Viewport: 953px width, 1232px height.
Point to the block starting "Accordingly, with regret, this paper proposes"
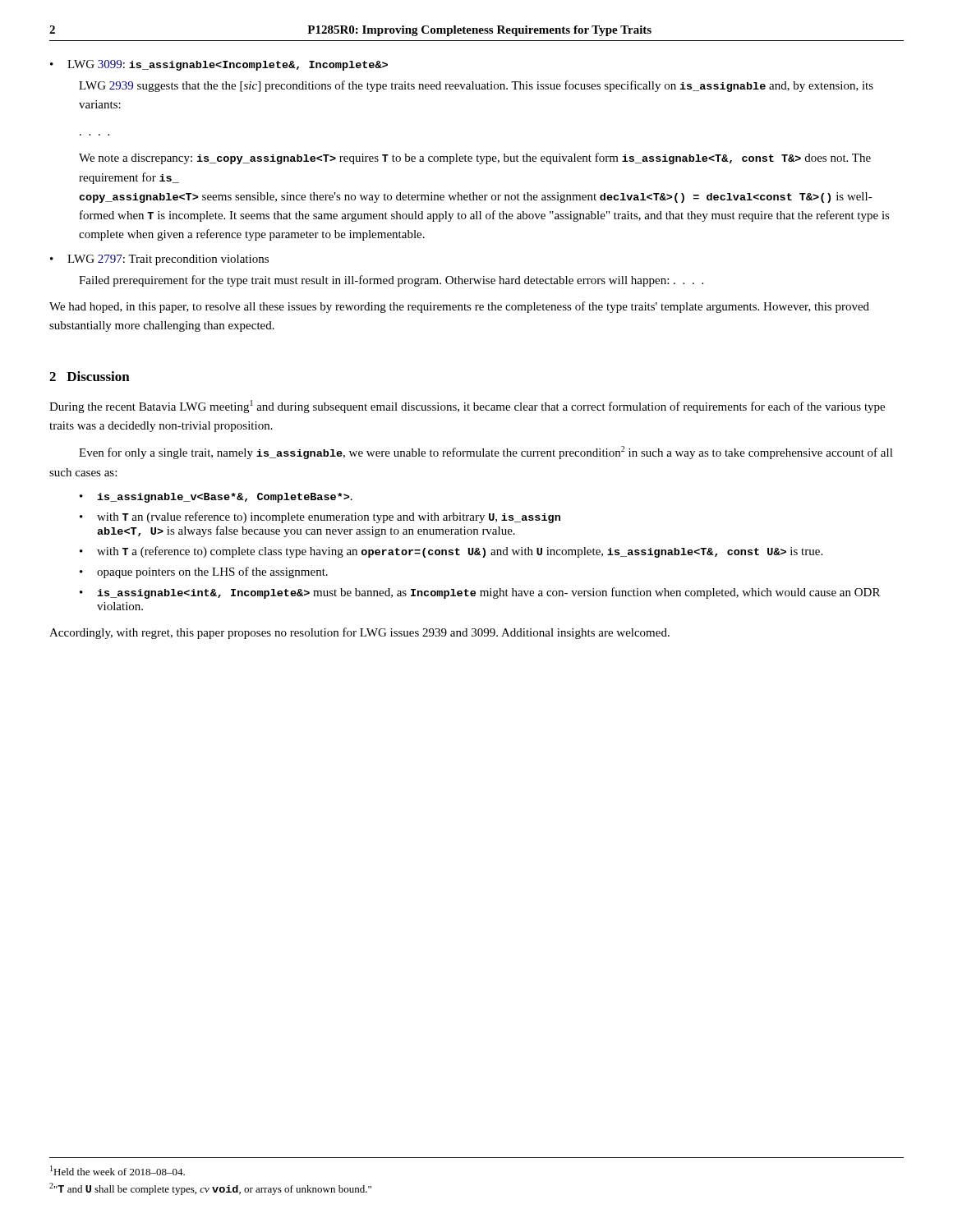coord(476,633)
